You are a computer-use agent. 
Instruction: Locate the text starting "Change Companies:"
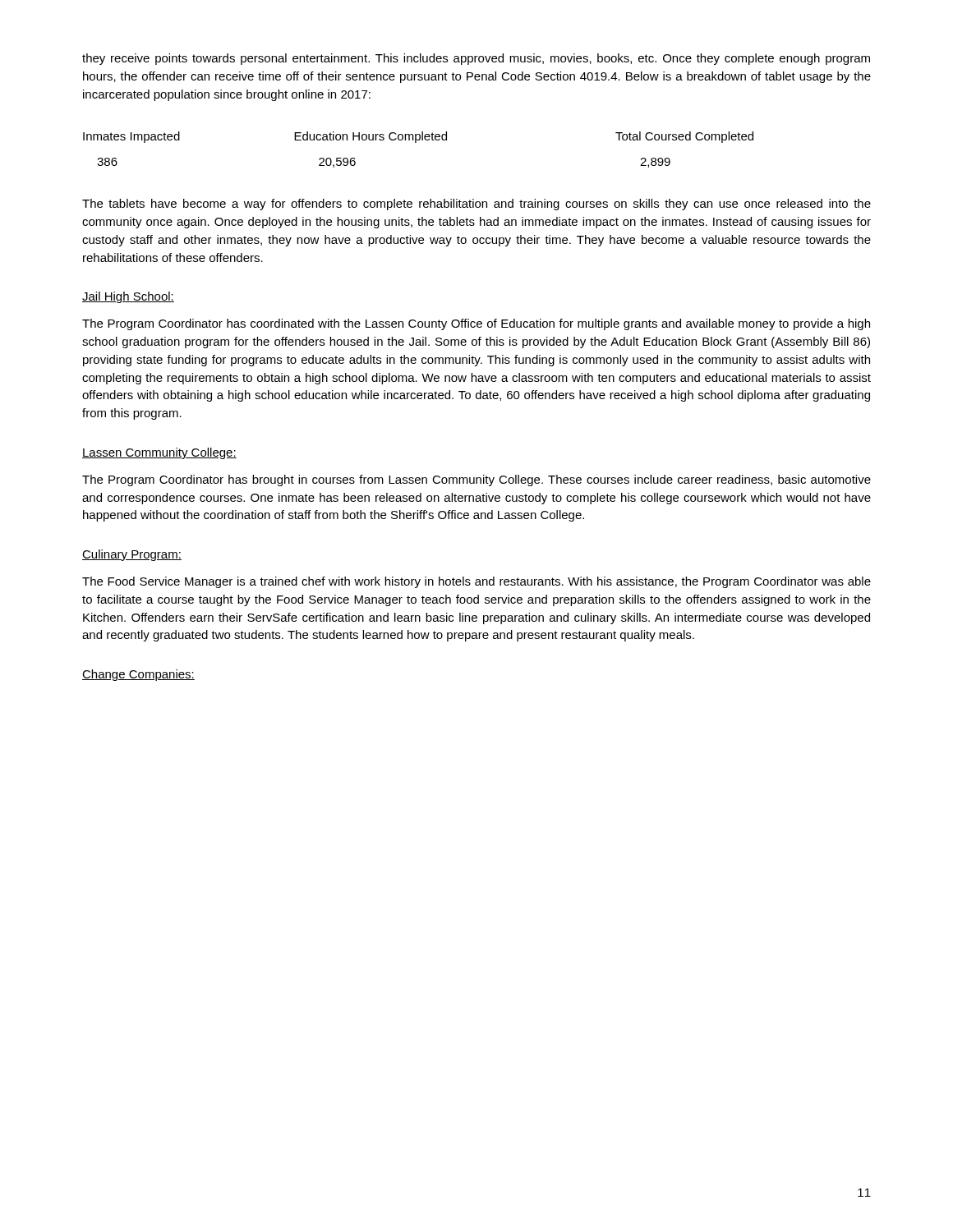click(x=138, y=674)
